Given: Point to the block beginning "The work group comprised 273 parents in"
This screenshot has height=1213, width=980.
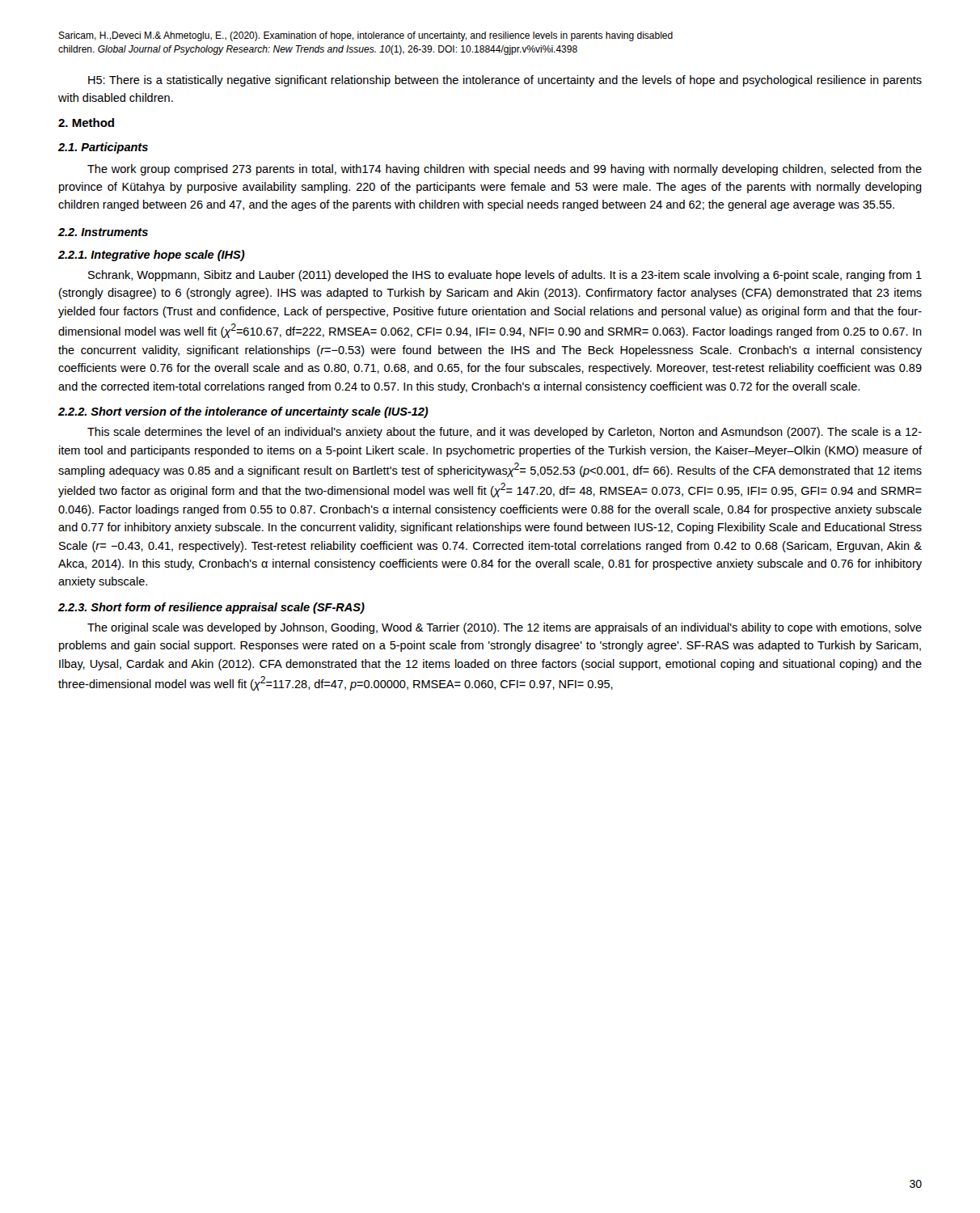Looking at the screenshot, I should [x=490, y=187].
